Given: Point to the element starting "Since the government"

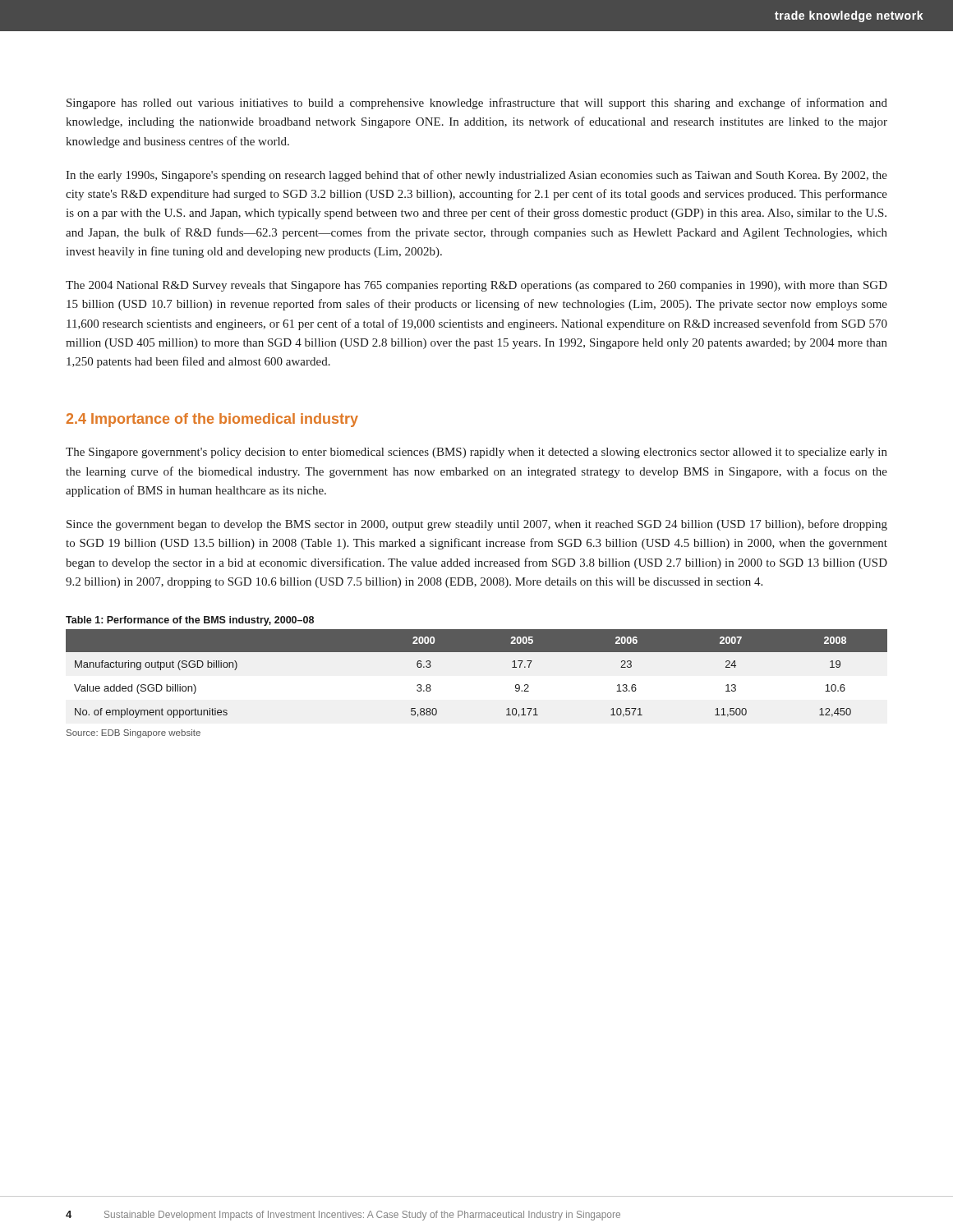Looking at the screenshot, I should point(476,553).
